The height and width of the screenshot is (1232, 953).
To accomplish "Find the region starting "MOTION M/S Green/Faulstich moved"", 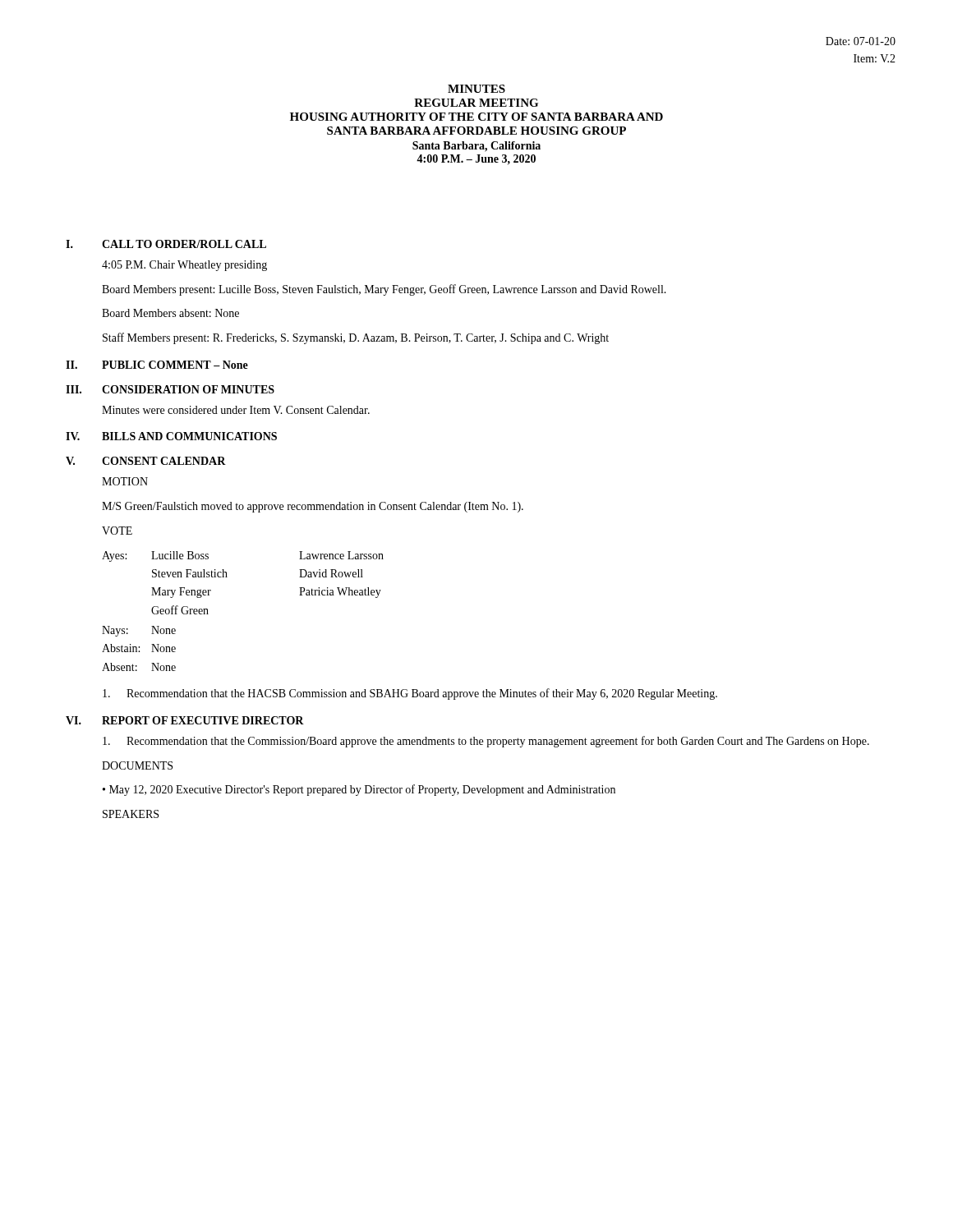I will tap(495, 495).
